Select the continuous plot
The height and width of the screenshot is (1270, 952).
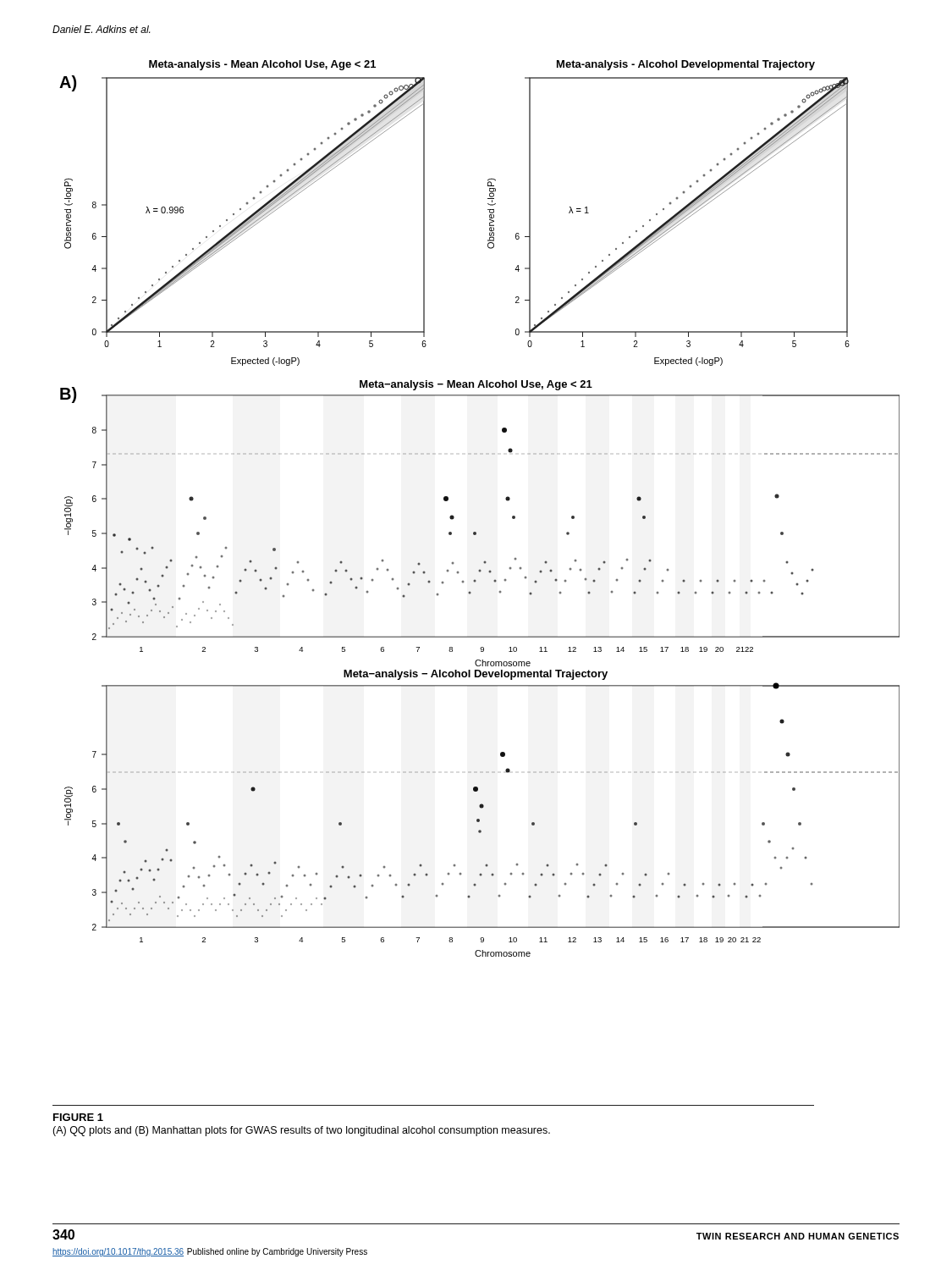(476, 565)
